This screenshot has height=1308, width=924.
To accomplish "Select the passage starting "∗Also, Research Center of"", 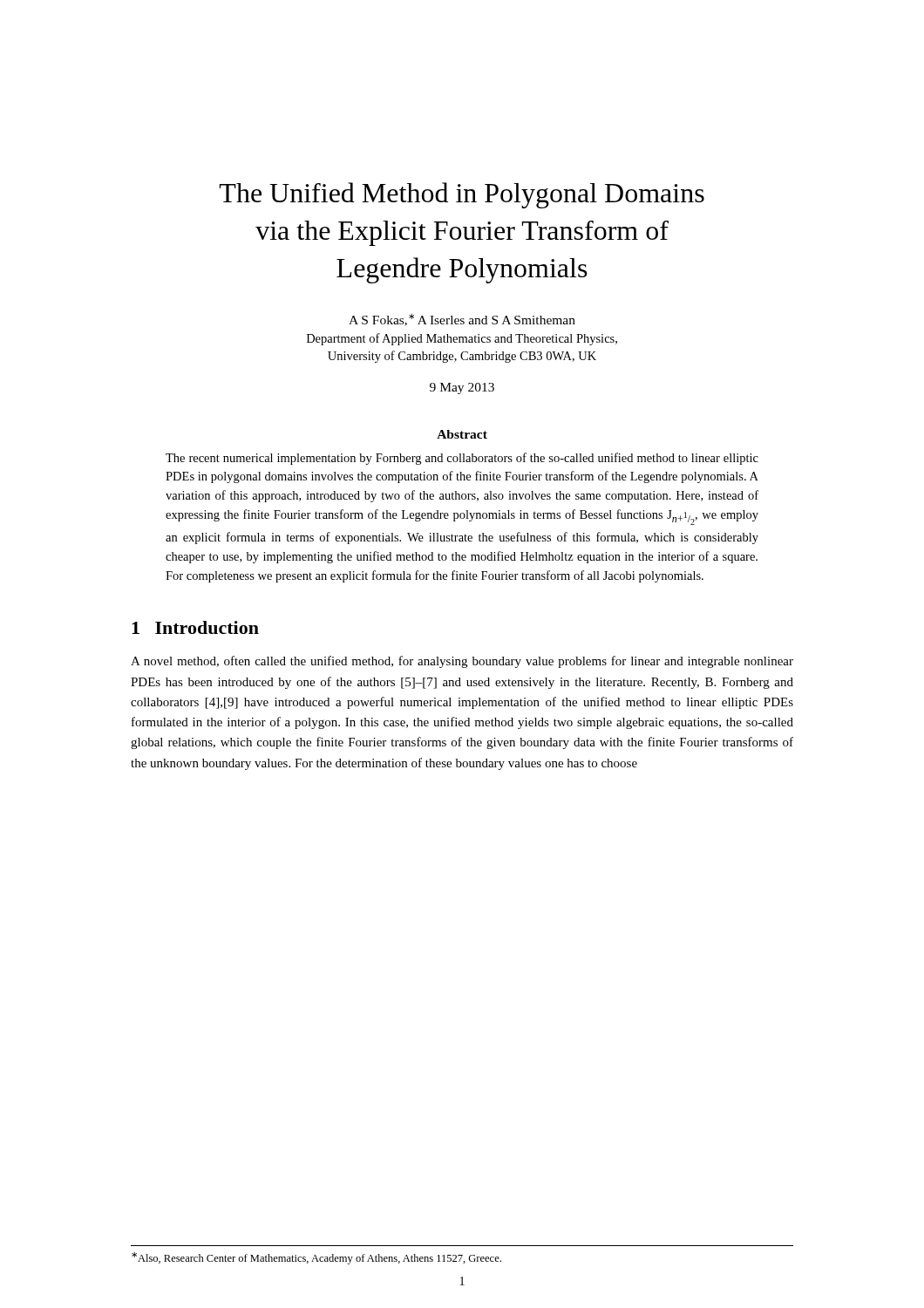I will [x=316, y=1257].
